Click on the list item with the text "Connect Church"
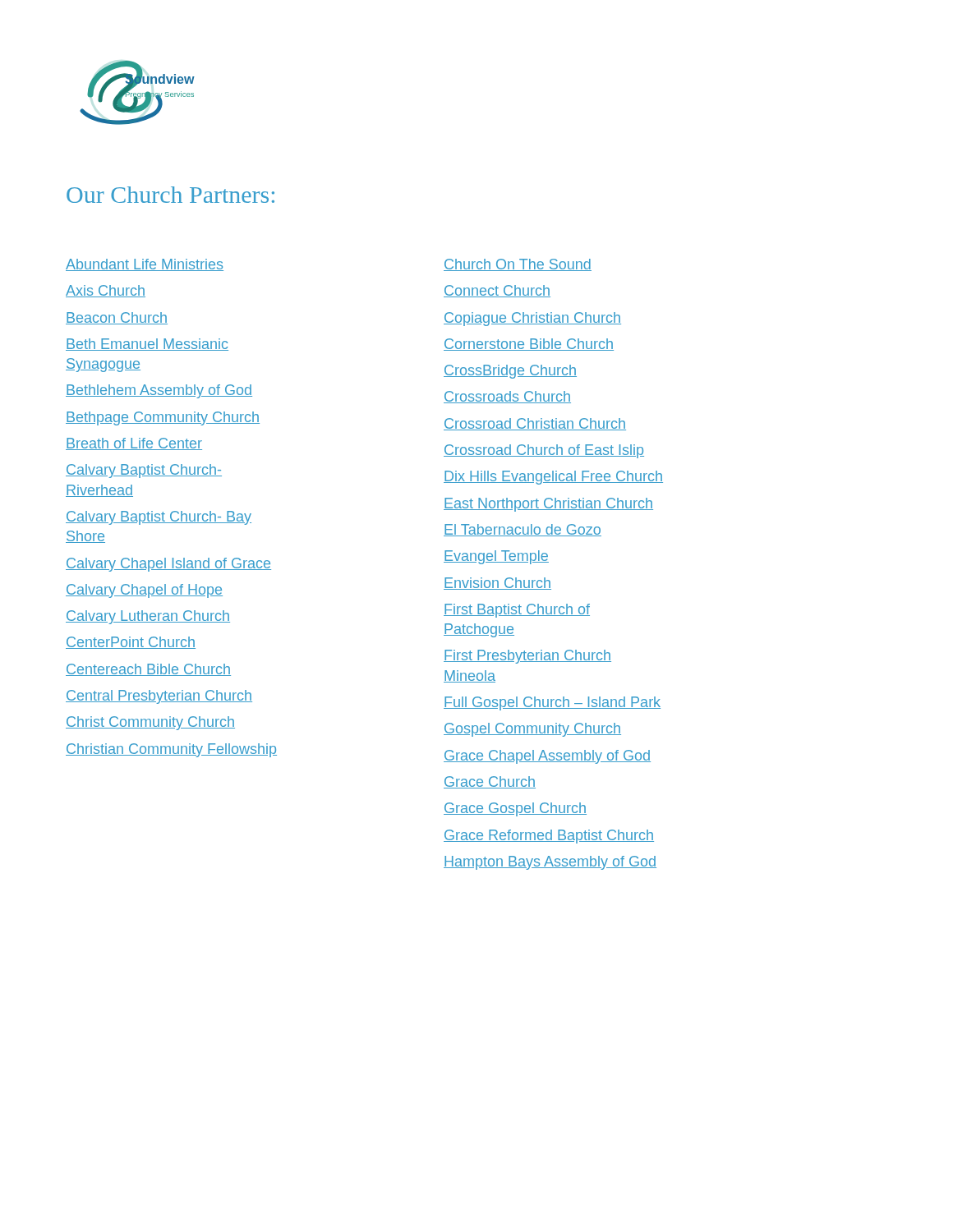This screenshot has width=953, height=1232. click(x=497, y=291)
